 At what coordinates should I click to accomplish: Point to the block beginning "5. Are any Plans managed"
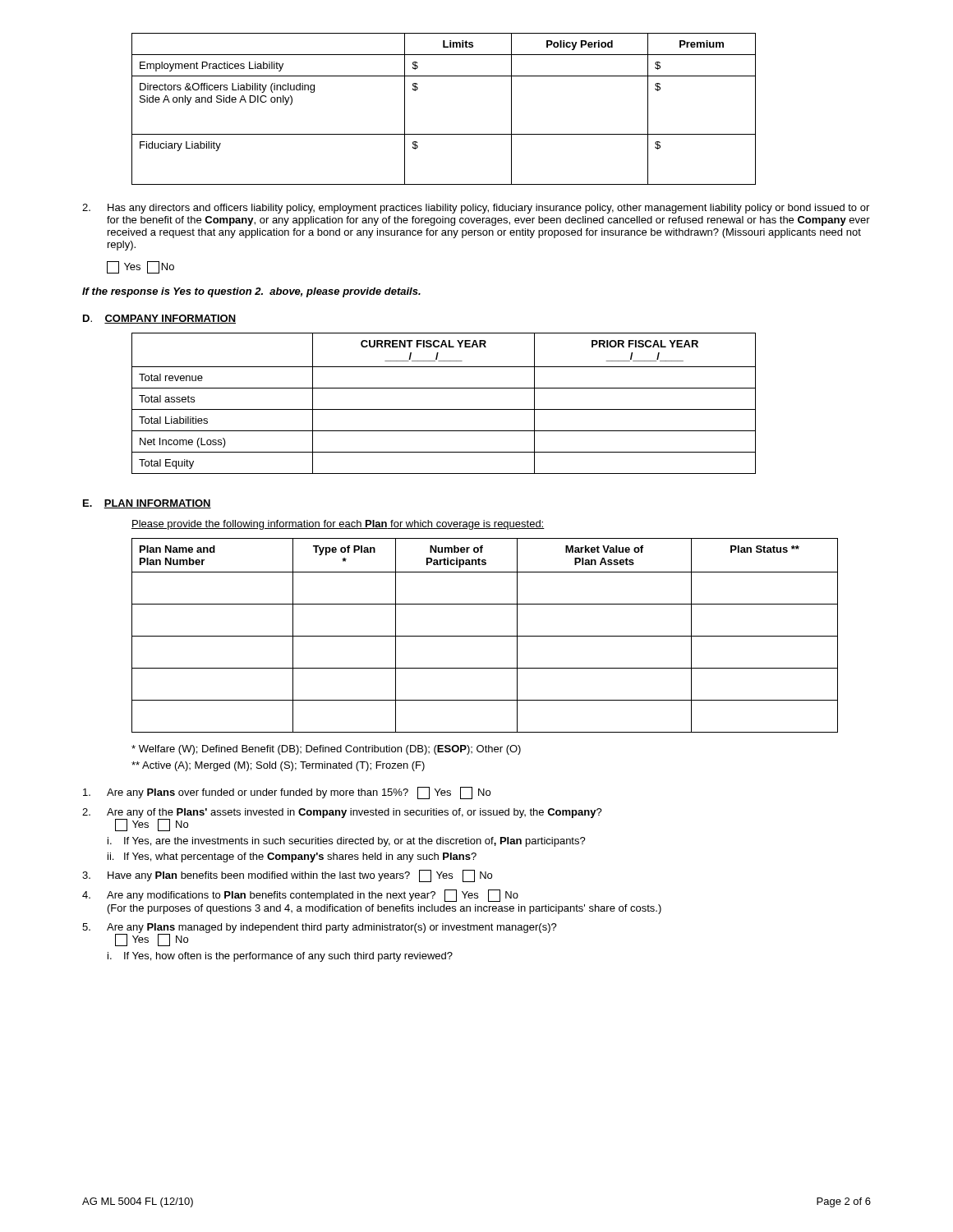click(x=476, y=941)
